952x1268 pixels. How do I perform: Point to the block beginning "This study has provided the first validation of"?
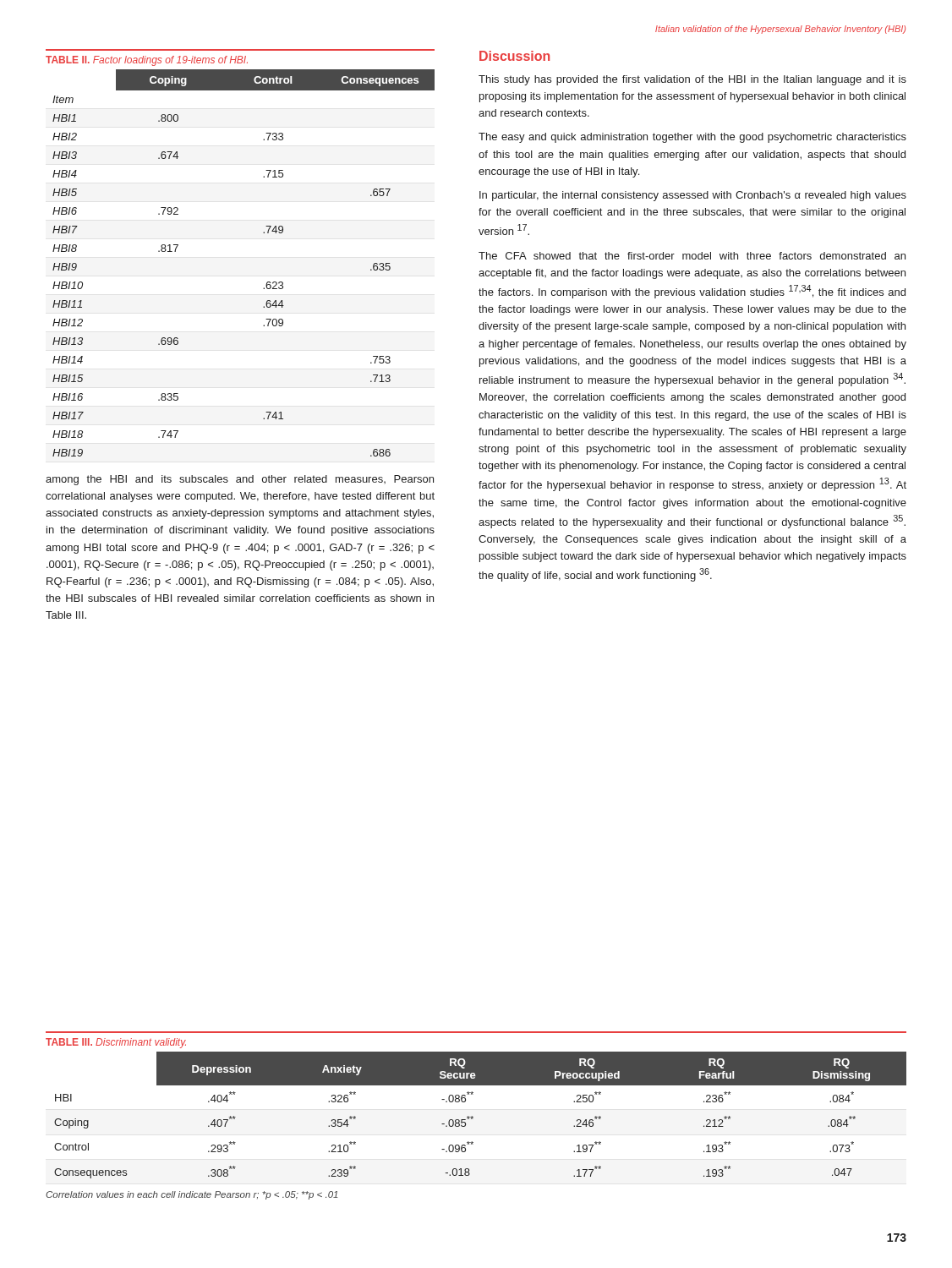tap(692, 96)
